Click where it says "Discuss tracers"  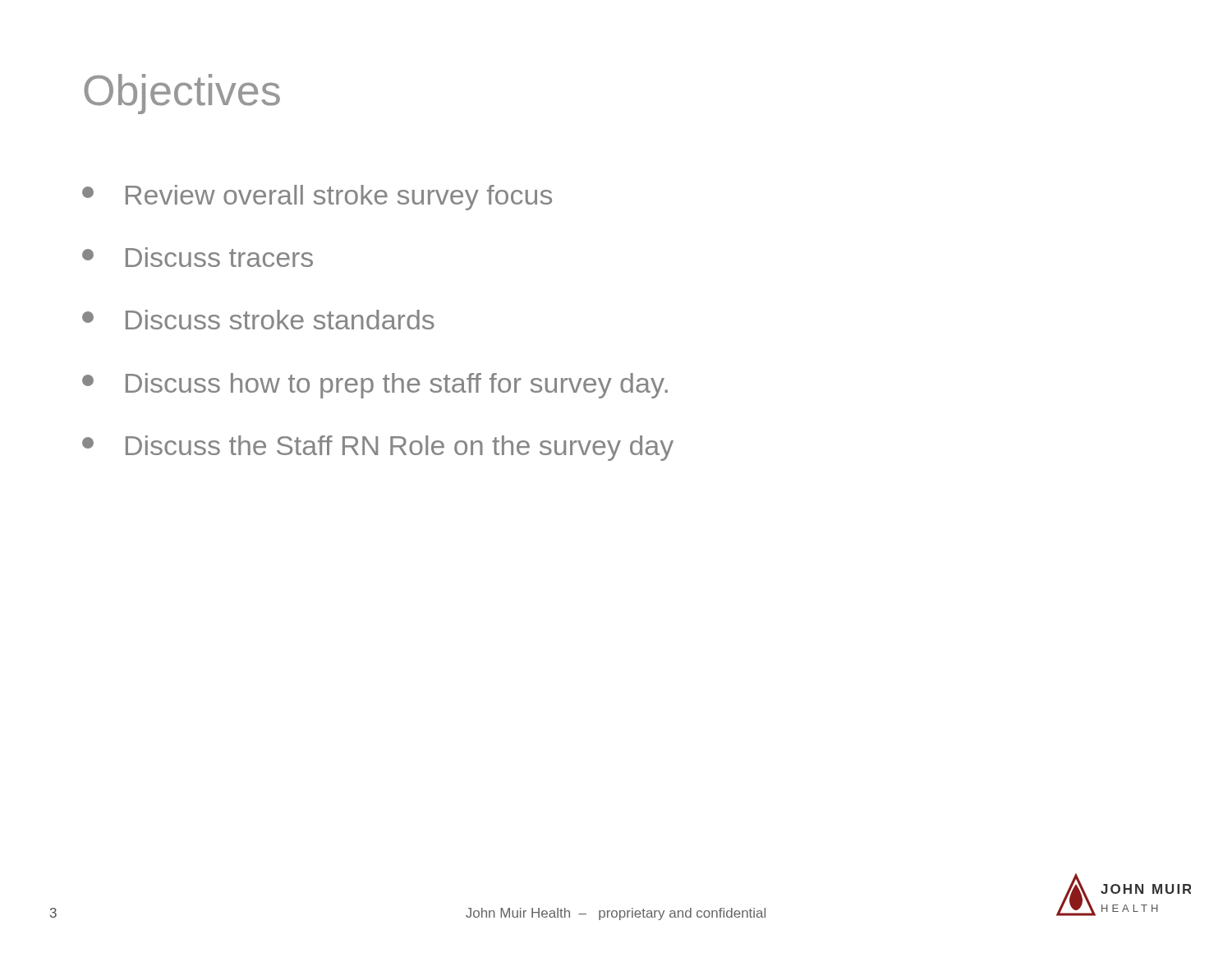tap(198, 257)
